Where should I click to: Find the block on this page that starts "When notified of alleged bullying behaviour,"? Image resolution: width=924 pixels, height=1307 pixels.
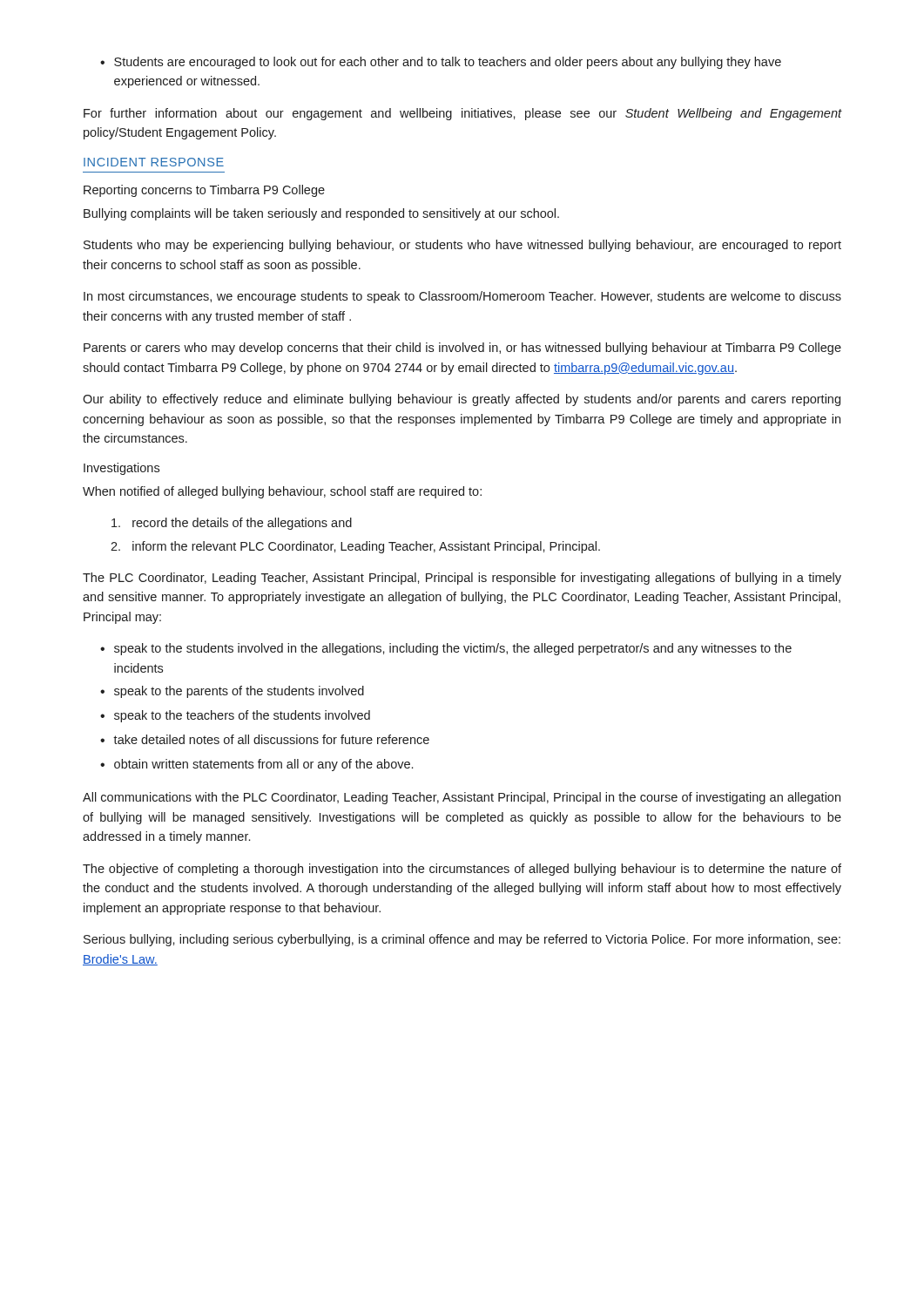(x=283, y=491)
